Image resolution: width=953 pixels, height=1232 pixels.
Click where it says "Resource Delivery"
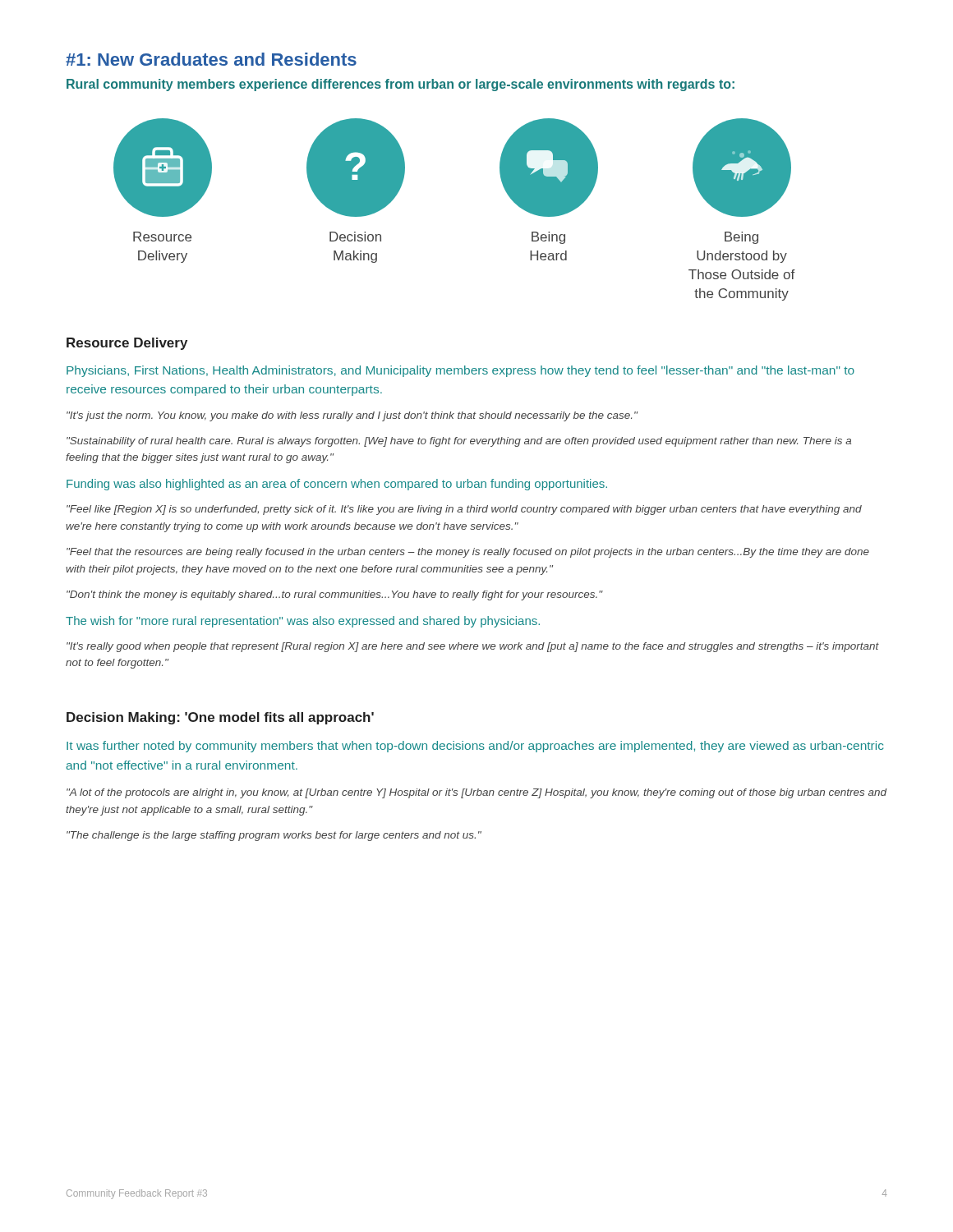[x=127, y=343]
